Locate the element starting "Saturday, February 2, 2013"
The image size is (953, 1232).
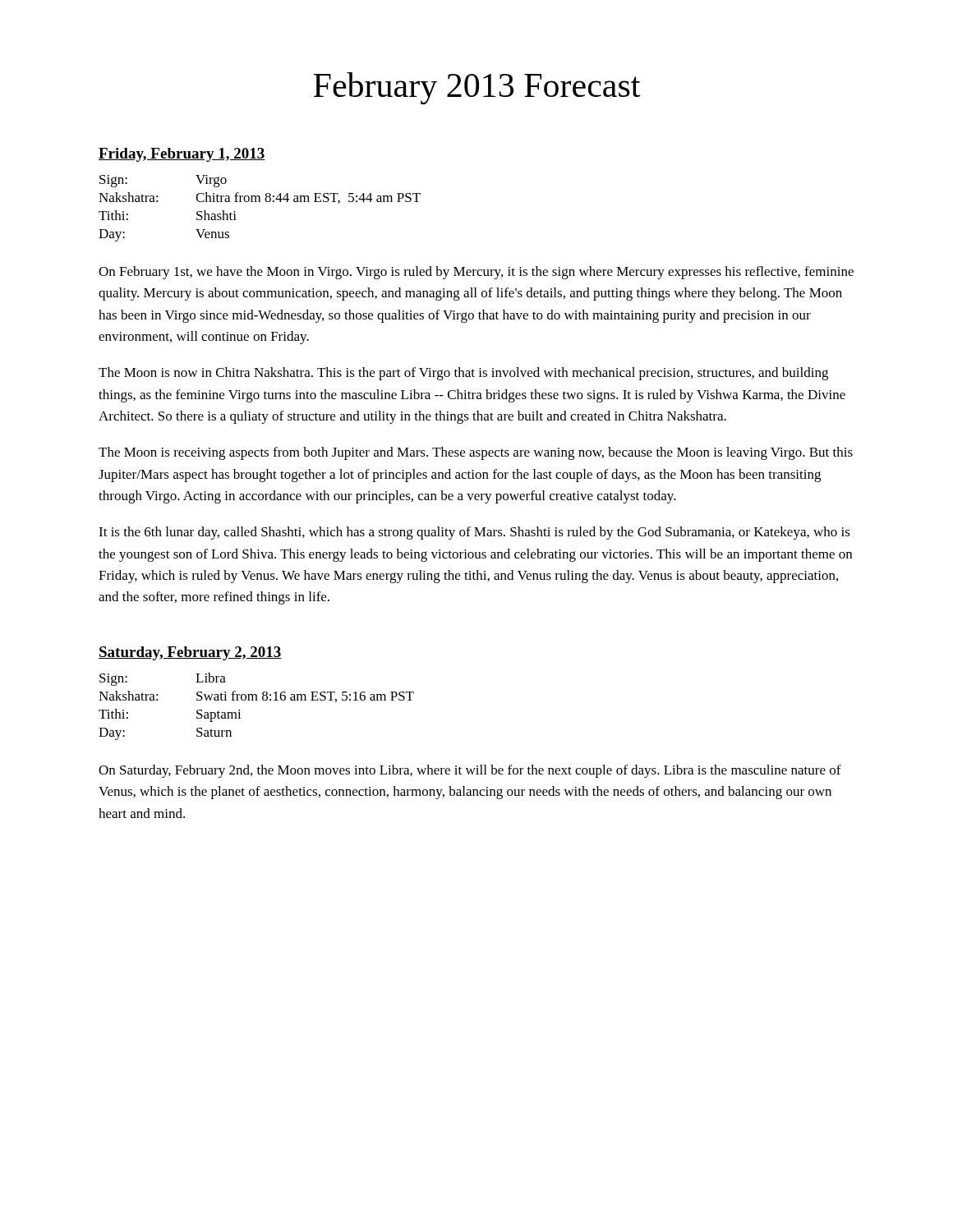[x=190, y=652]
